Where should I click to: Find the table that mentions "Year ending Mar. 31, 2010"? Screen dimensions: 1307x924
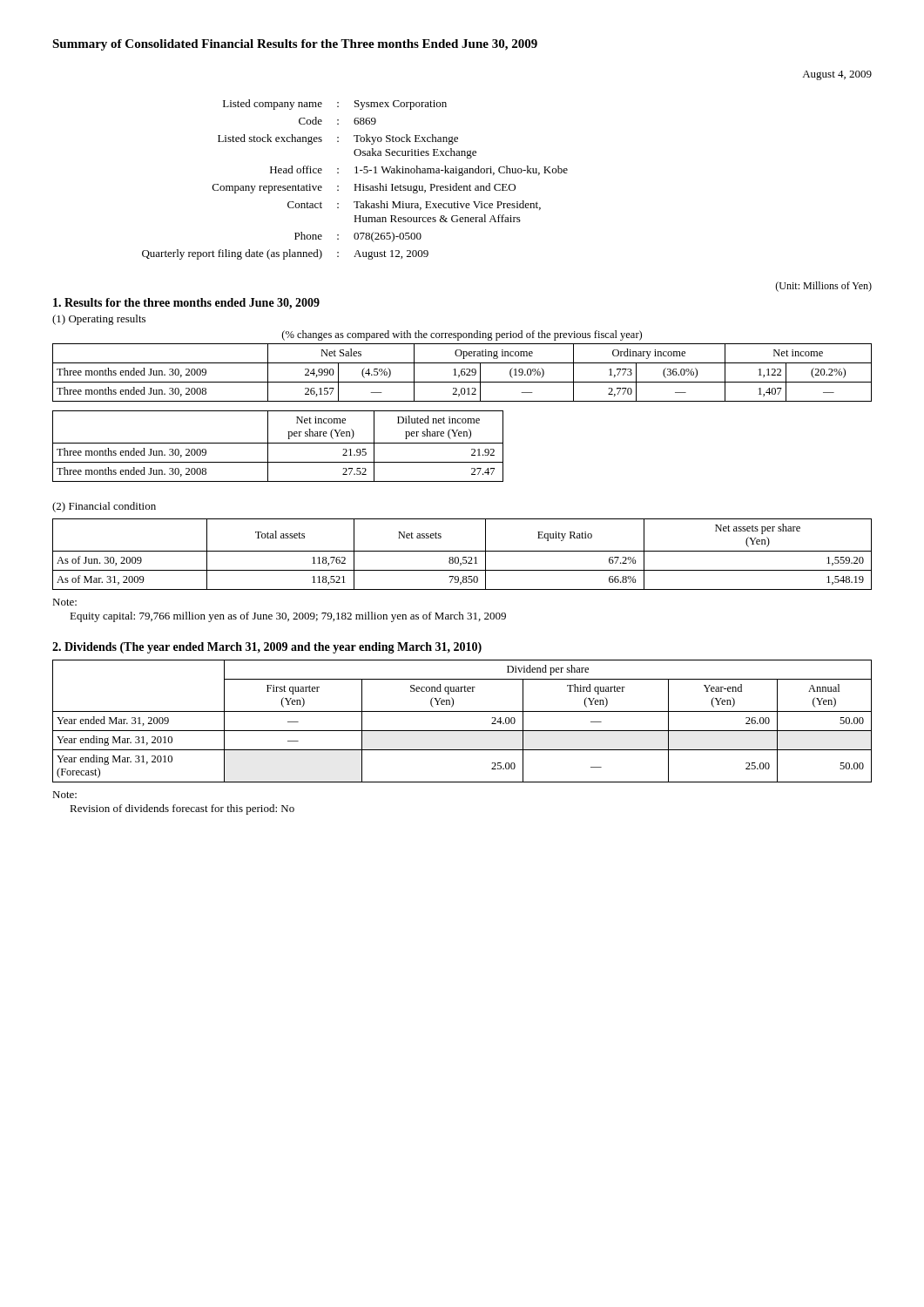[462, 721]
